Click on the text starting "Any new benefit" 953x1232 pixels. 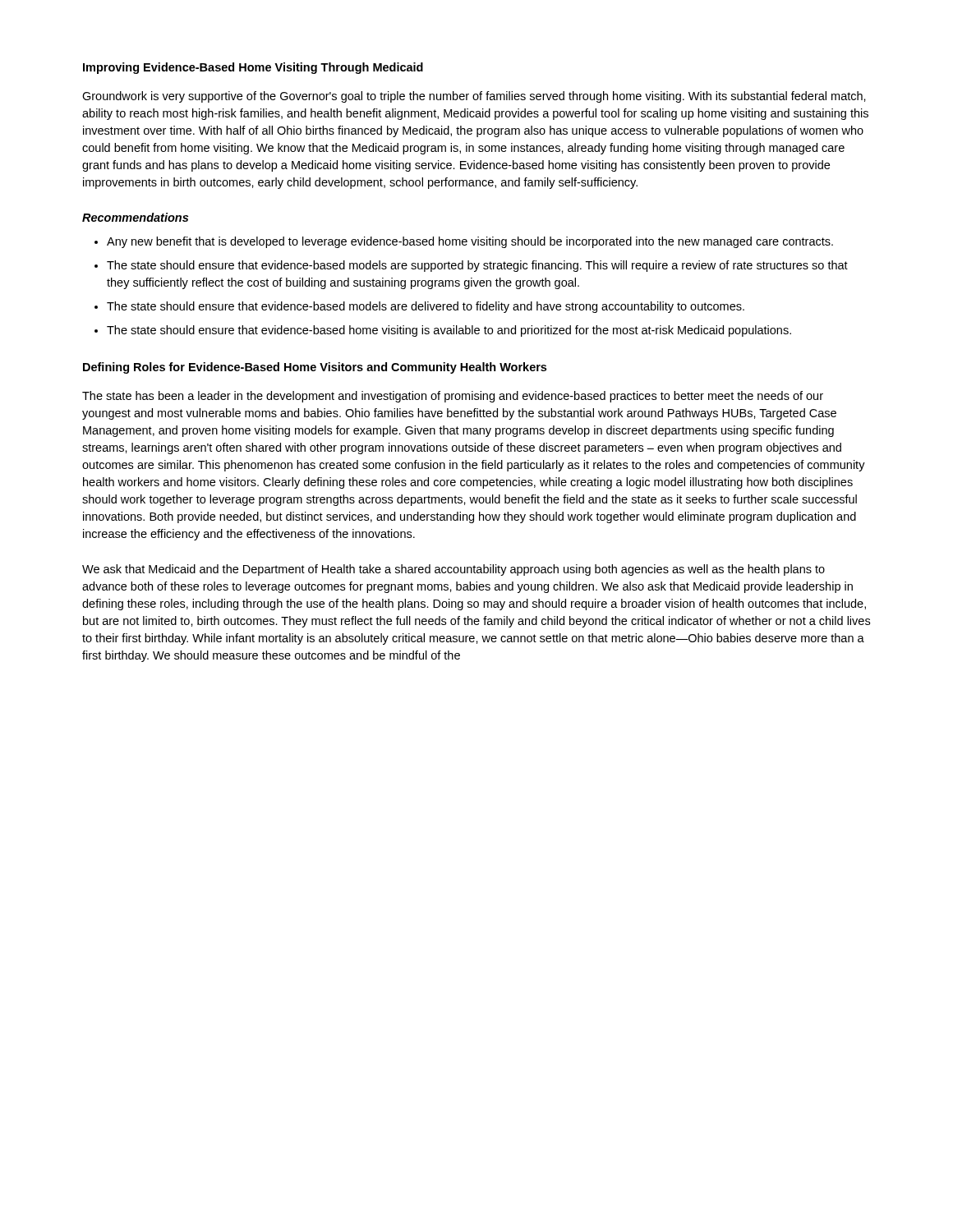(470, 242)
